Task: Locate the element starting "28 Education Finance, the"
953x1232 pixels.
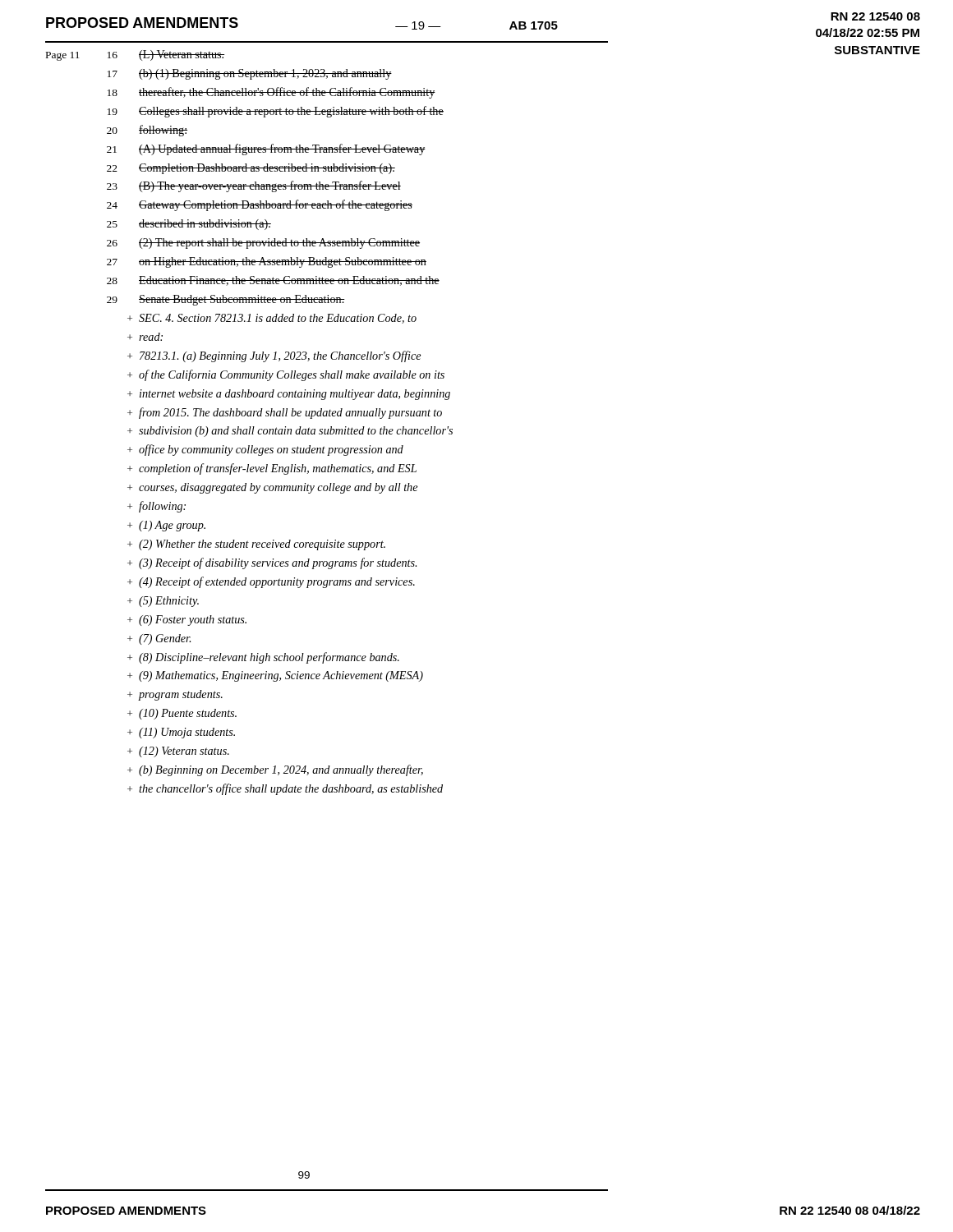Action: pos(350,280)
